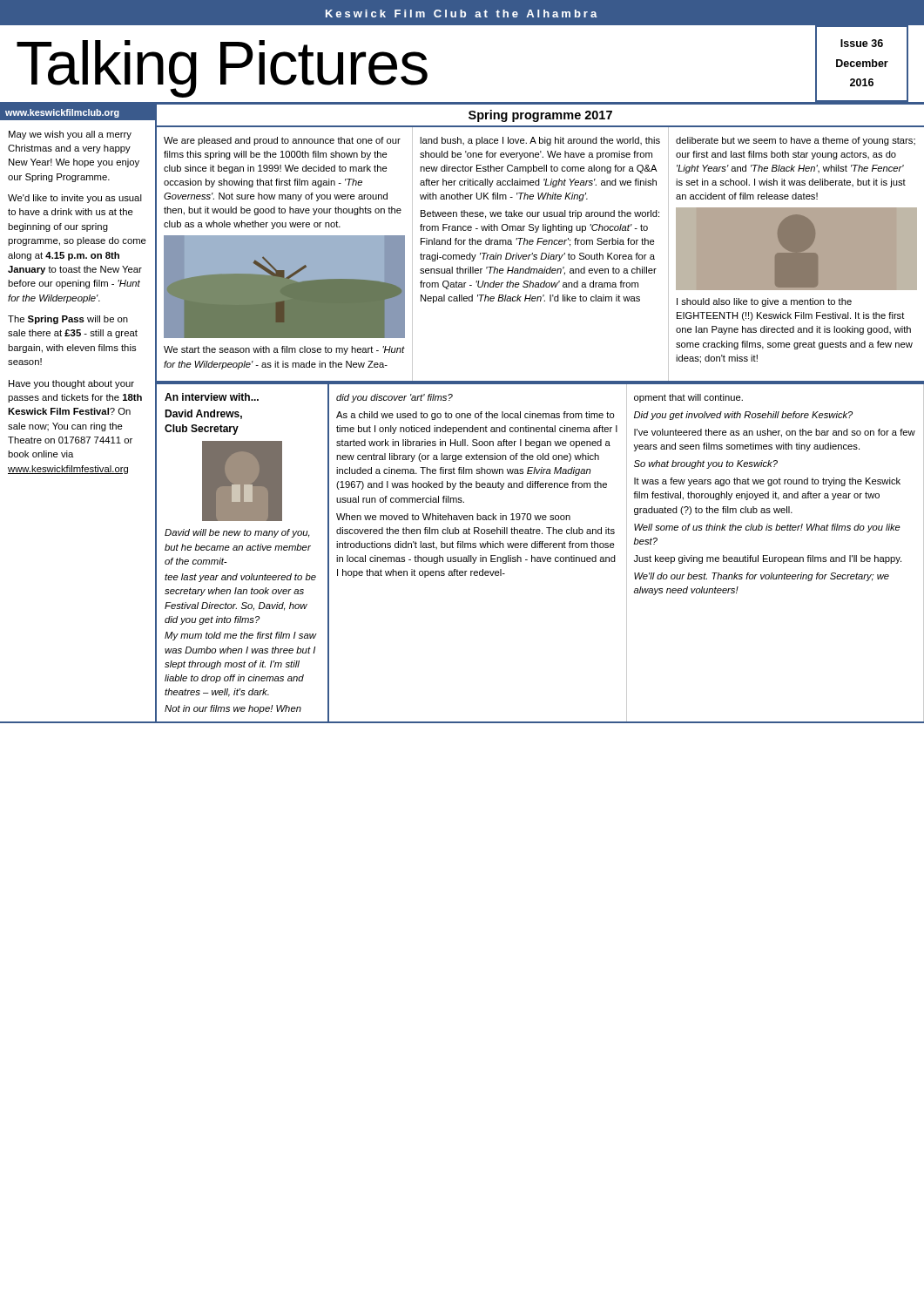Locate the text block with the text "did you discover 'art' films? As"
Image resolution: width=924 pixels, height=1307 pixels.
[477, 485]
